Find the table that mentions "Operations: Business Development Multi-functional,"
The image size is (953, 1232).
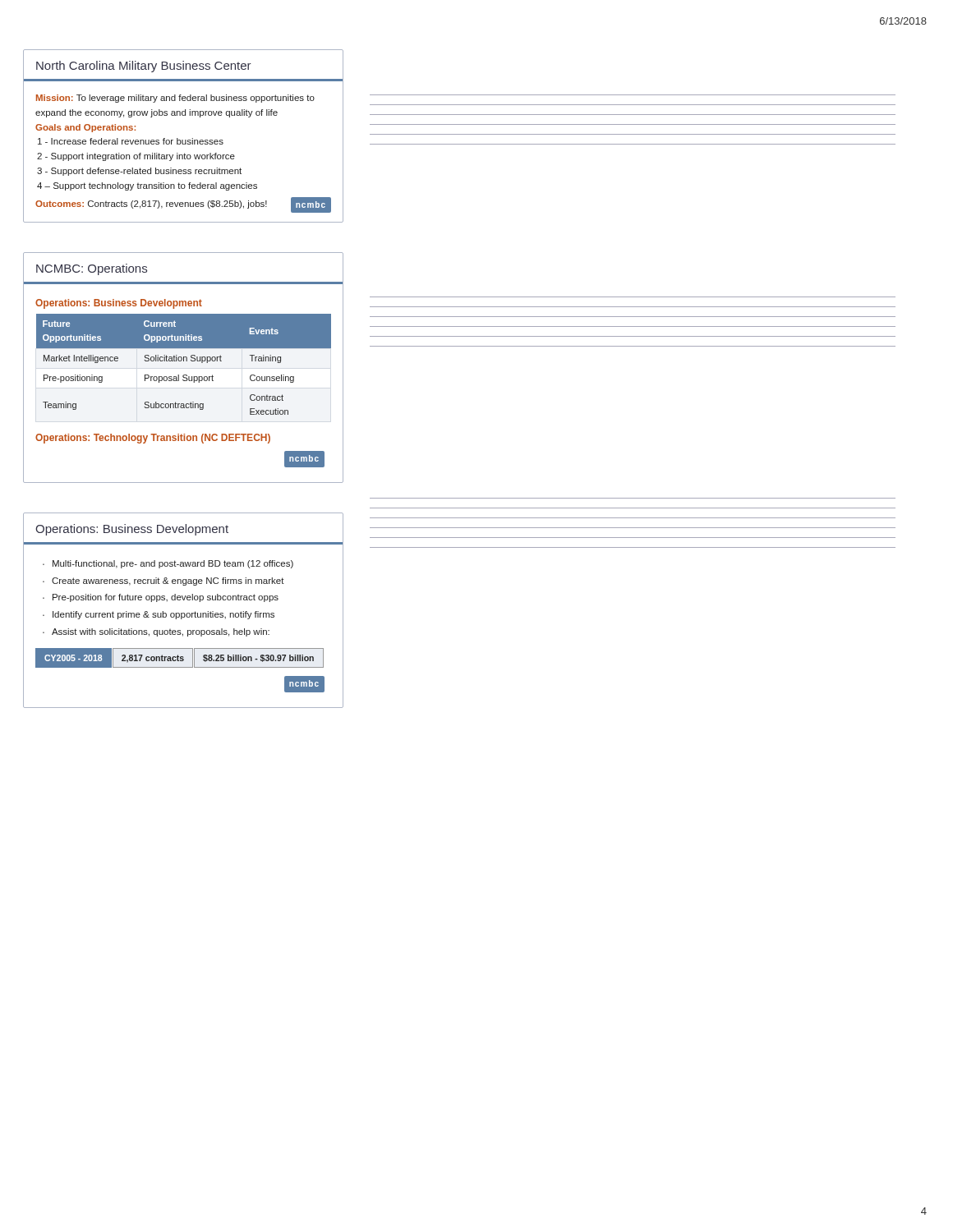183,610
